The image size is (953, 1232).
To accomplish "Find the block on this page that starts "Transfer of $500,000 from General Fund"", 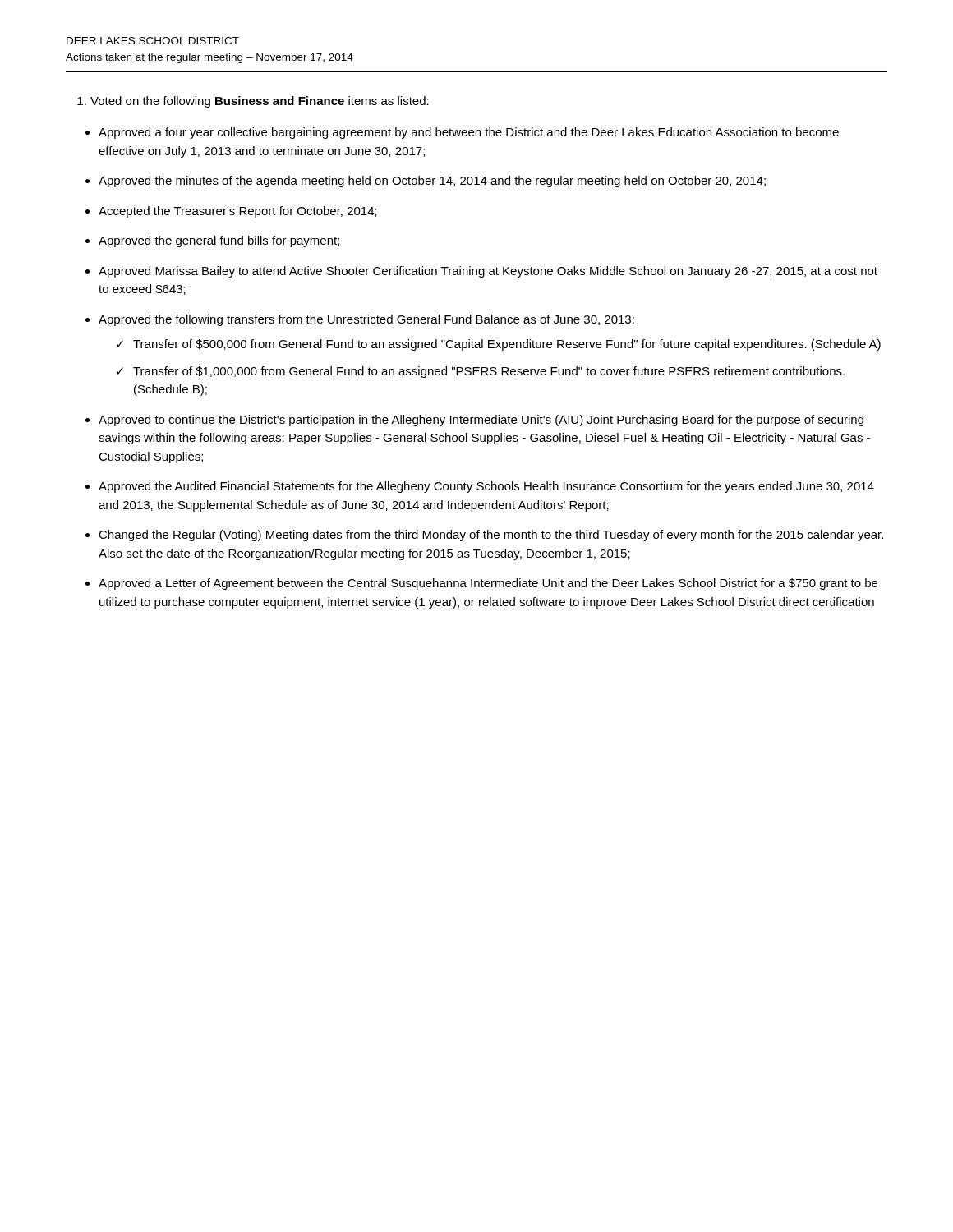I will click(x=507, y=344).
